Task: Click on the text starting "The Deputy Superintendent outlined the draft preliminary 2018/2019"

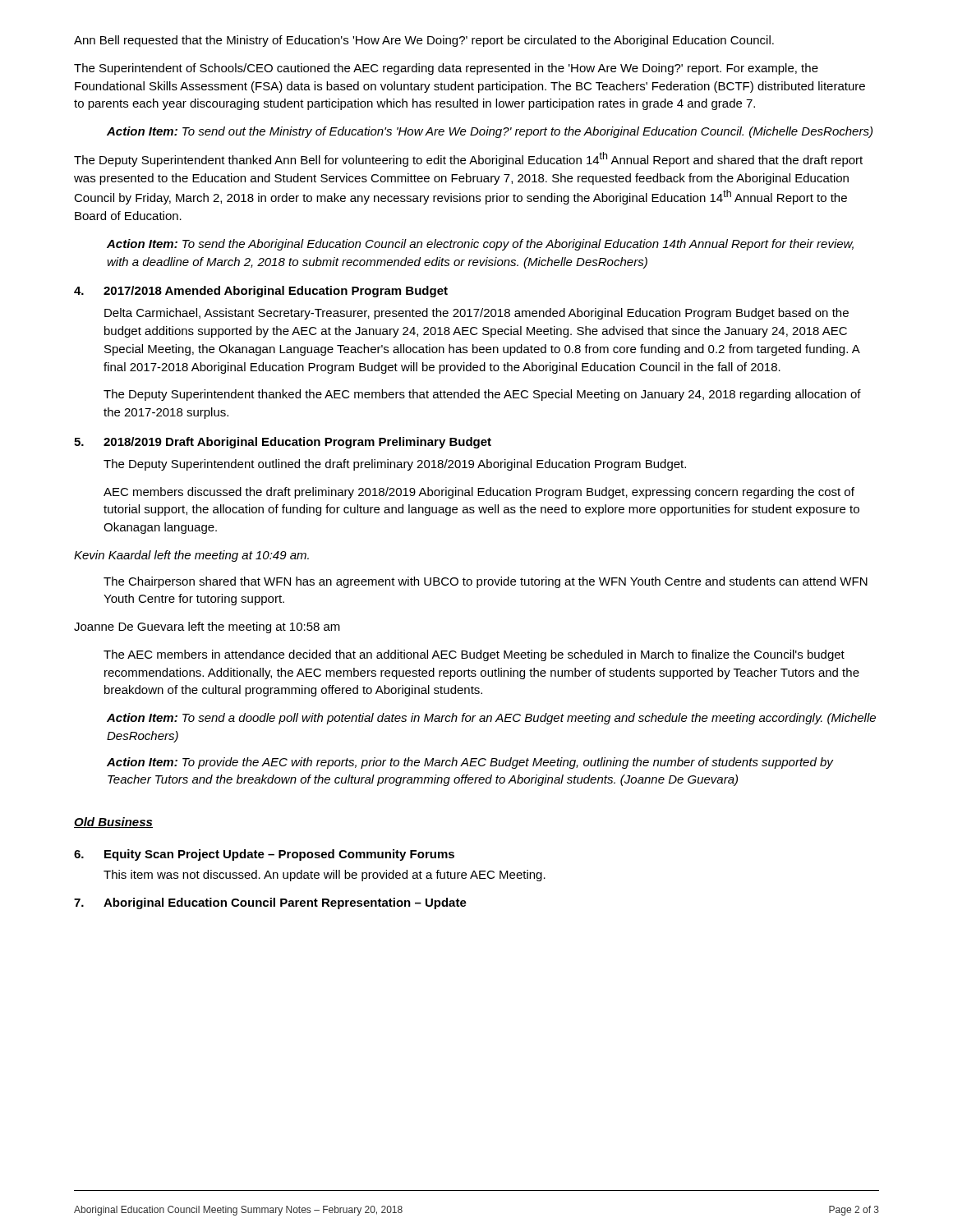Action: point(395,463)
